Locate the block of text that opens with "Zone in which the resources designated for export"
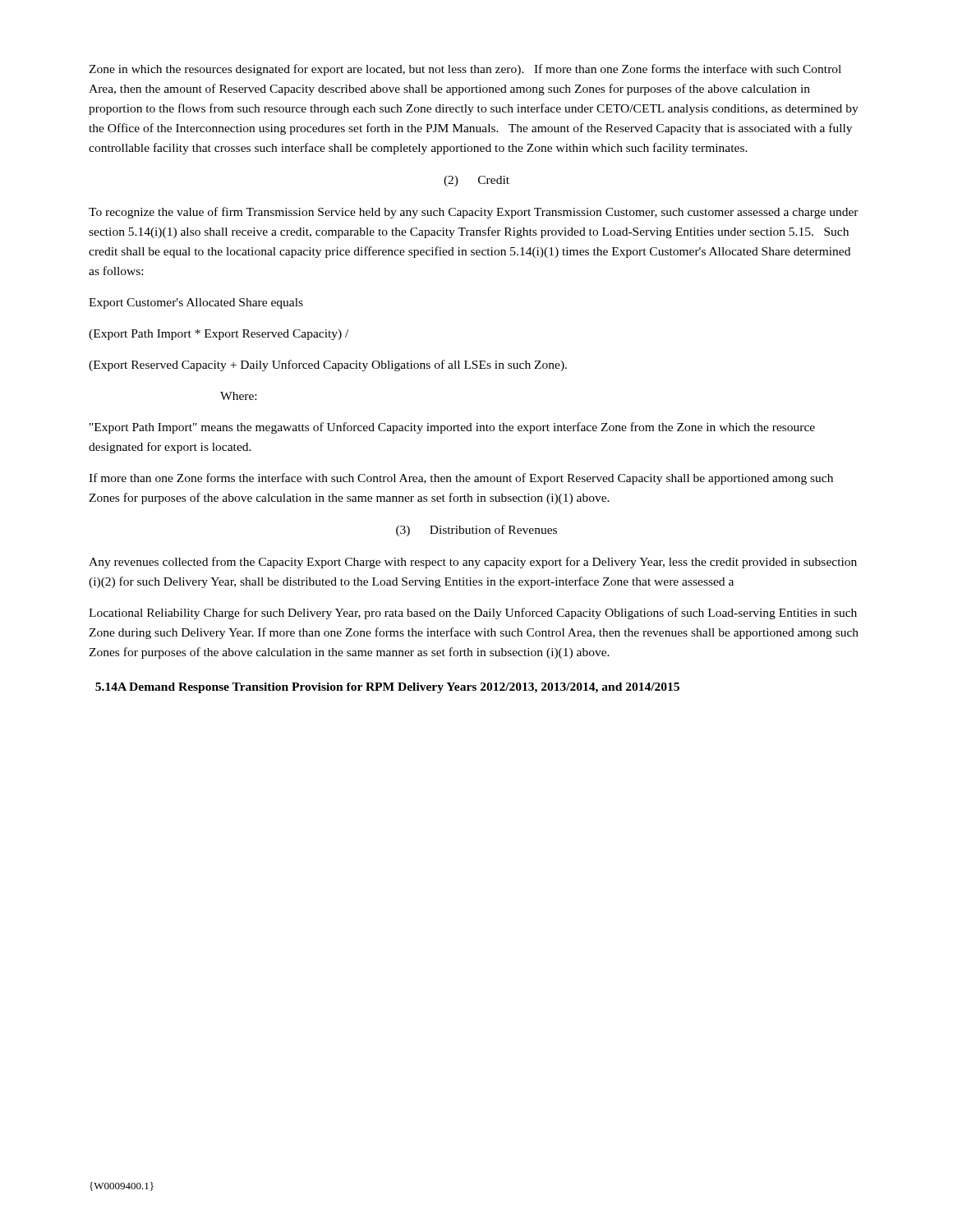The image size is (953, 1232). [x=473, y=108]
